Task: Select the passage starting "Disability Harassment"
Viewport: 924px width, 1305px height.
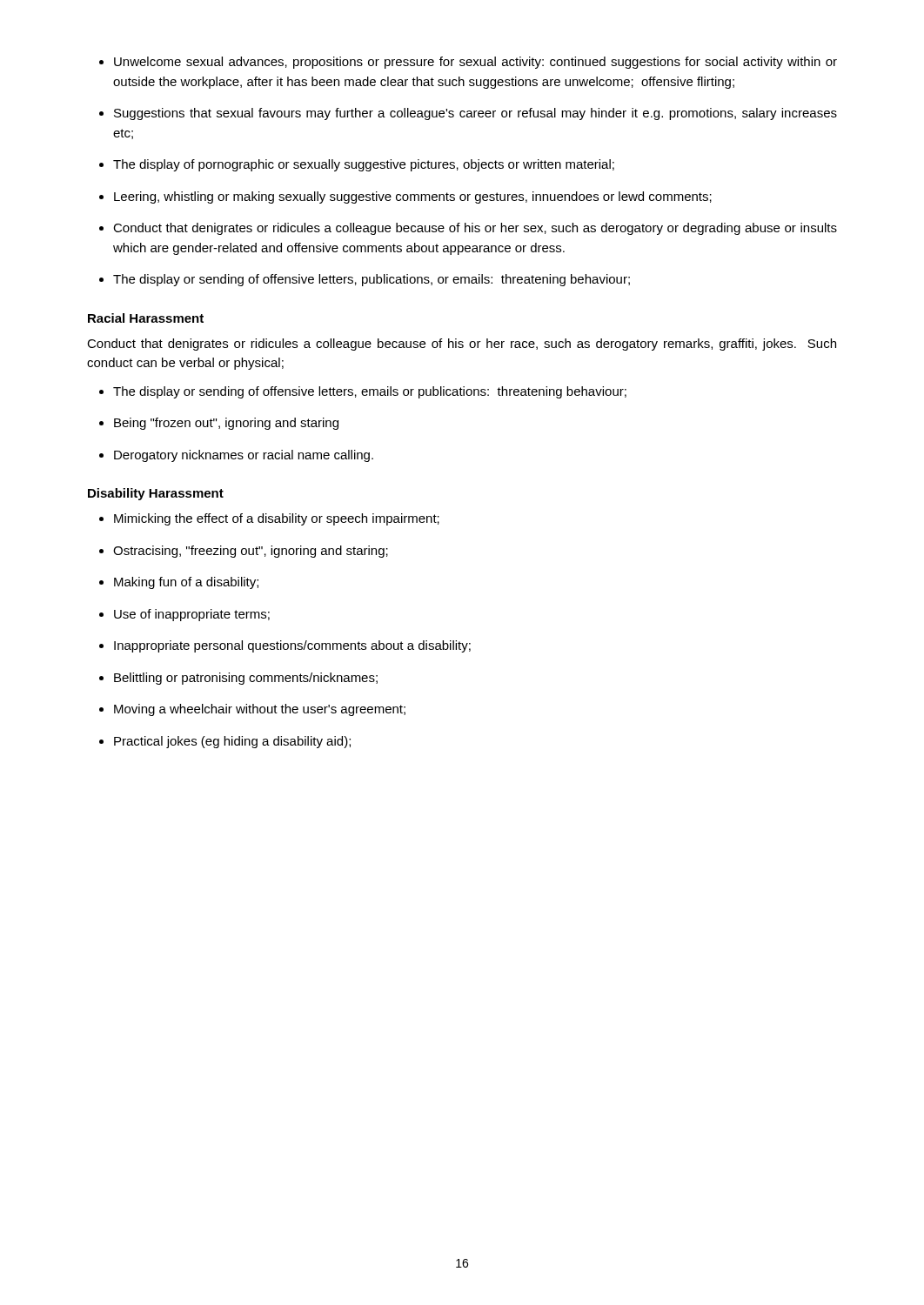Action: (x=155, y=493)
